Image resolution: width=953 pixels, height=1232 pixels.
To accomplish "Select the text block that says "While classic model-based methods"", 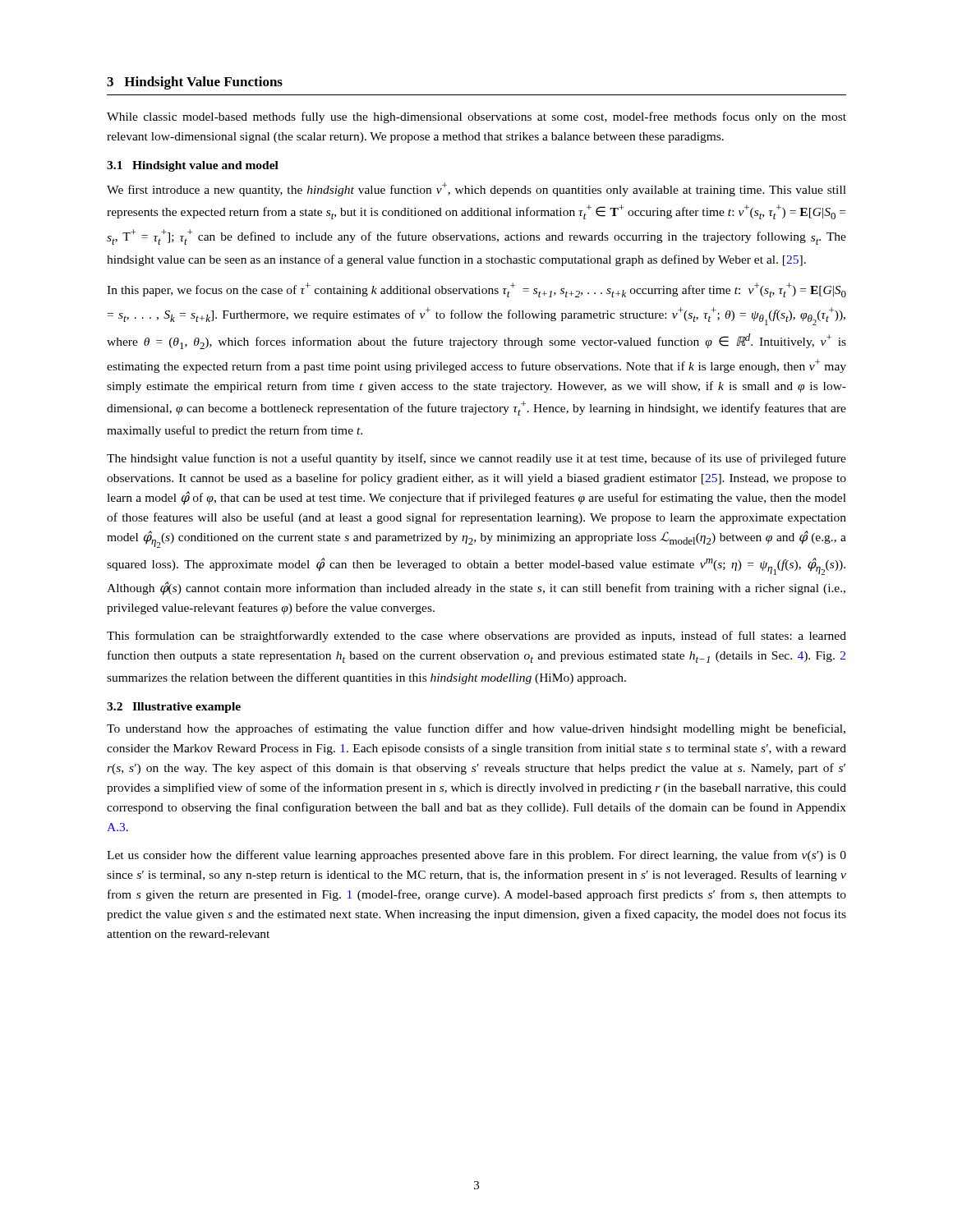I will (x=476, y=127).
